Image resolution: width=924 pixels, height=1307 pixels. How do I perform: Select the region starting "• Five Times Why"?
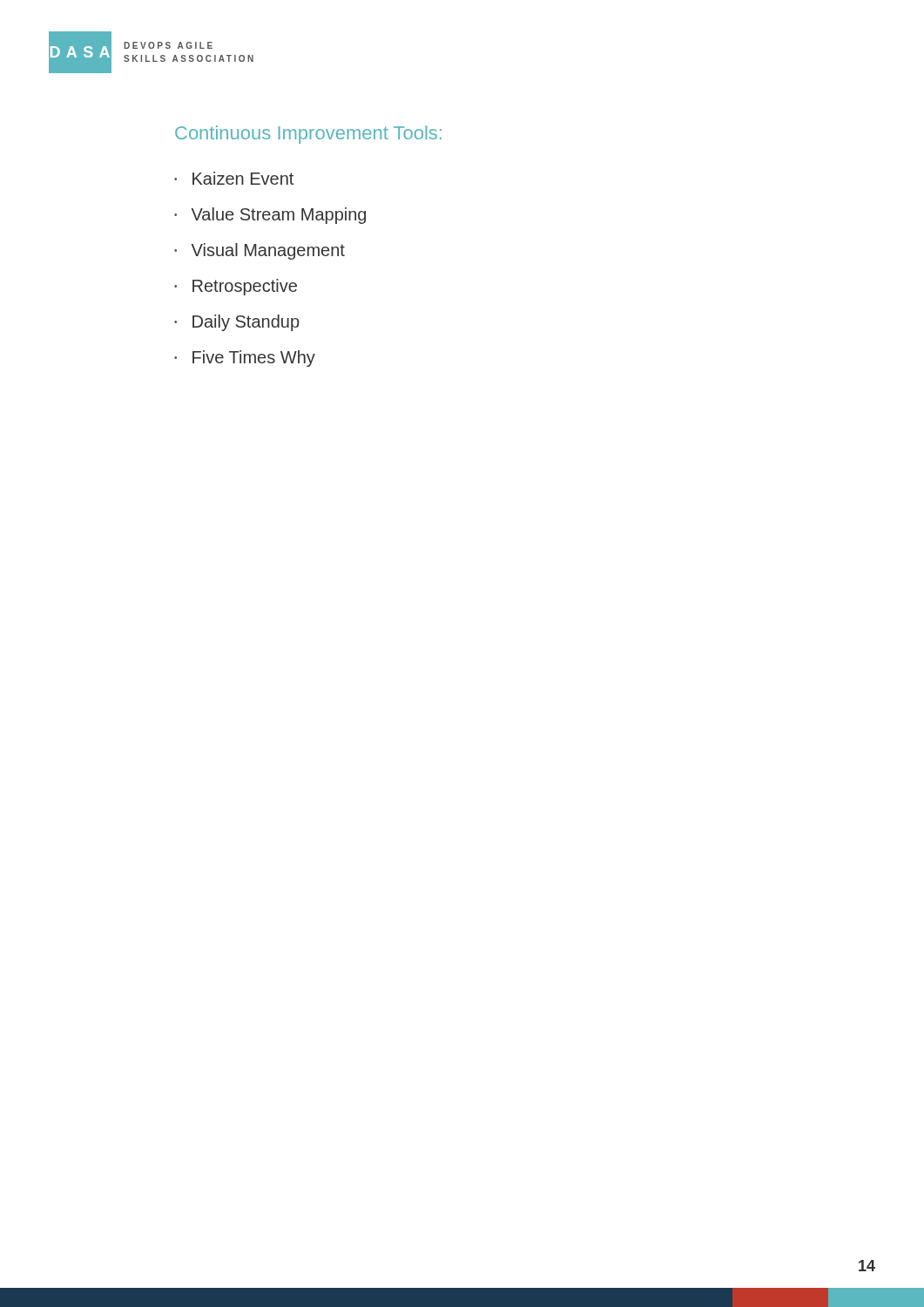245,358
